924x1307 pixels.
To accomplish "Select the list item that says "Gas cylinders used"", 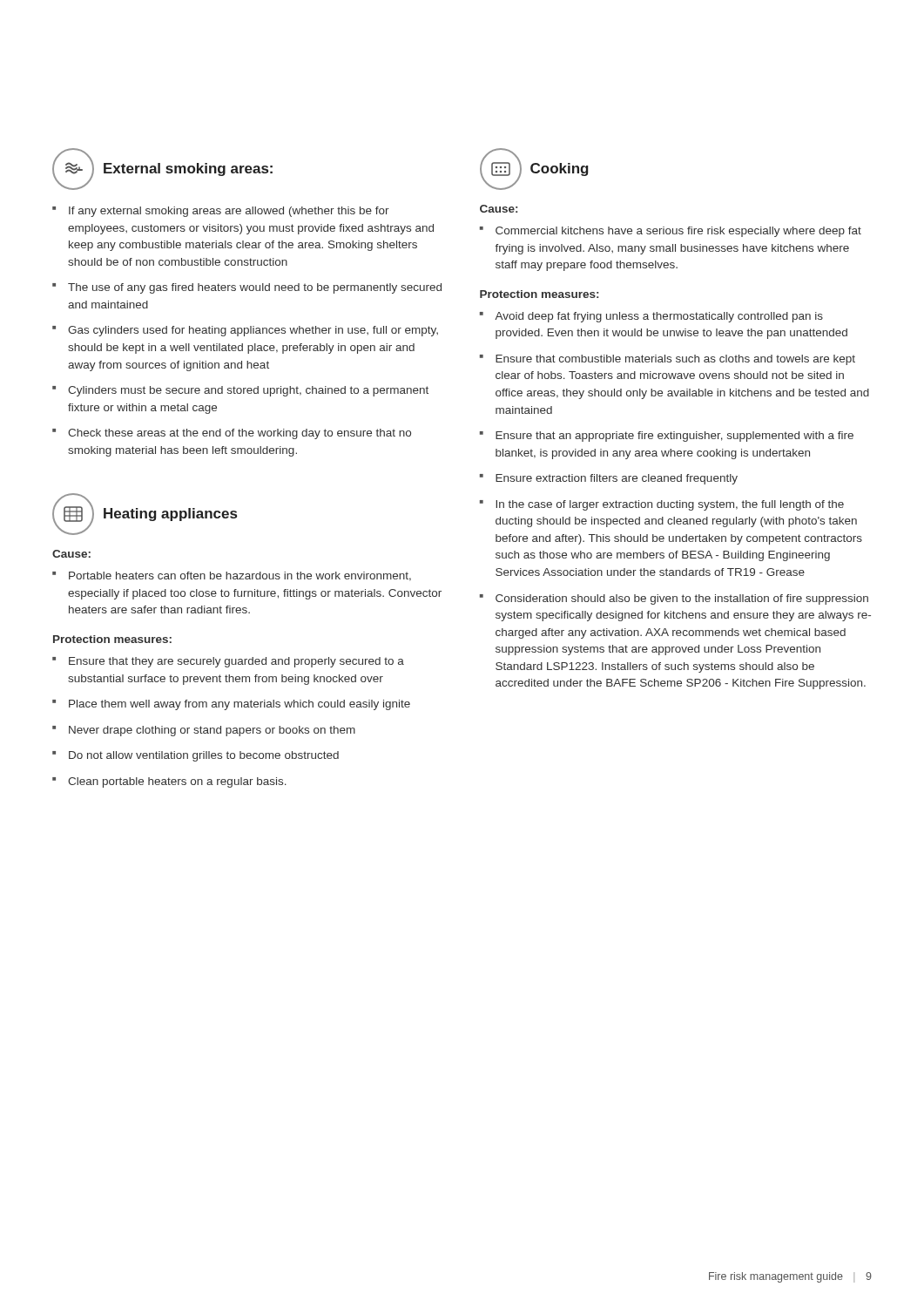I will pos(248,347).
